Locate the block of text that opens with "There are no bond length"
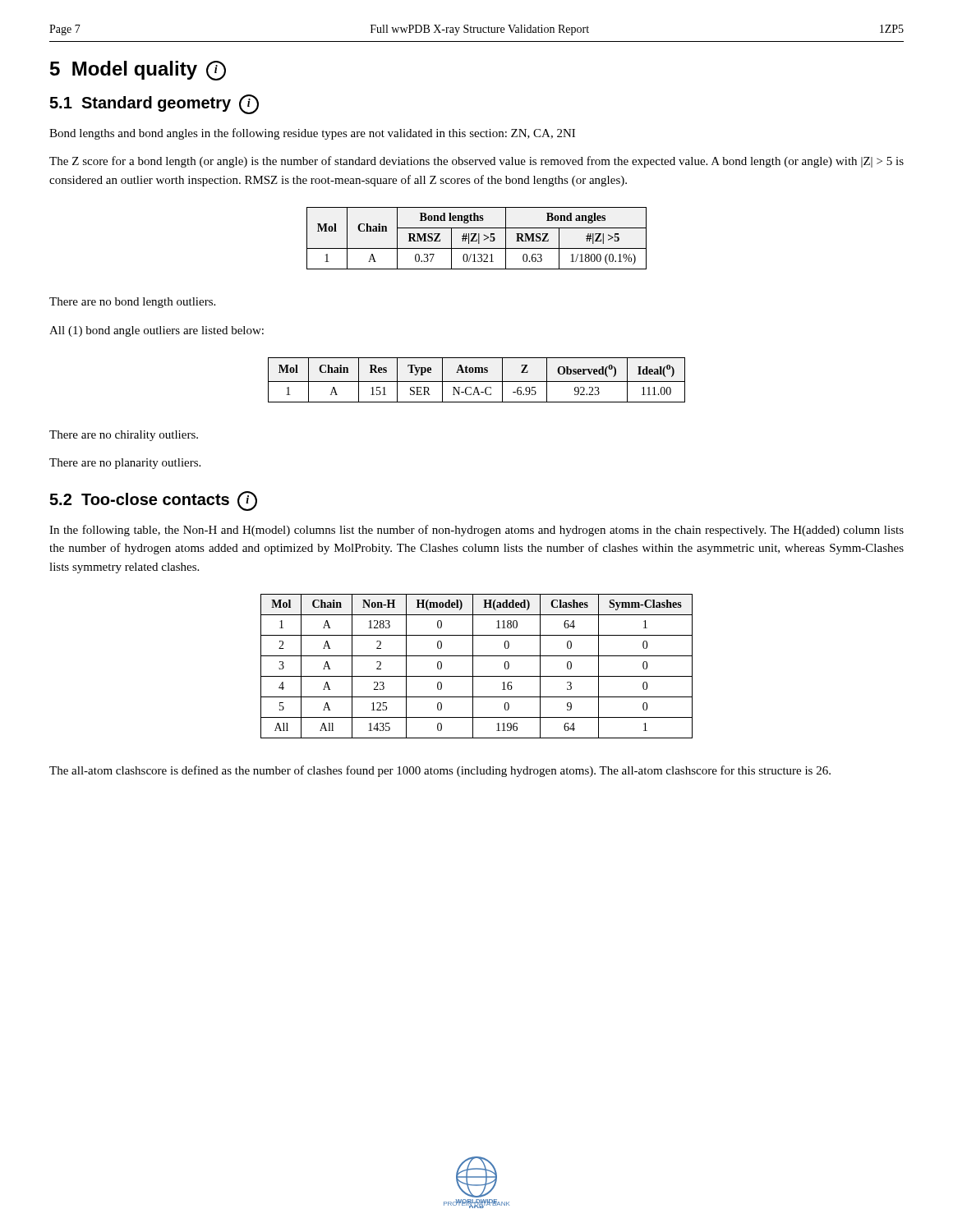953x1232 pixels. (132, 303)
